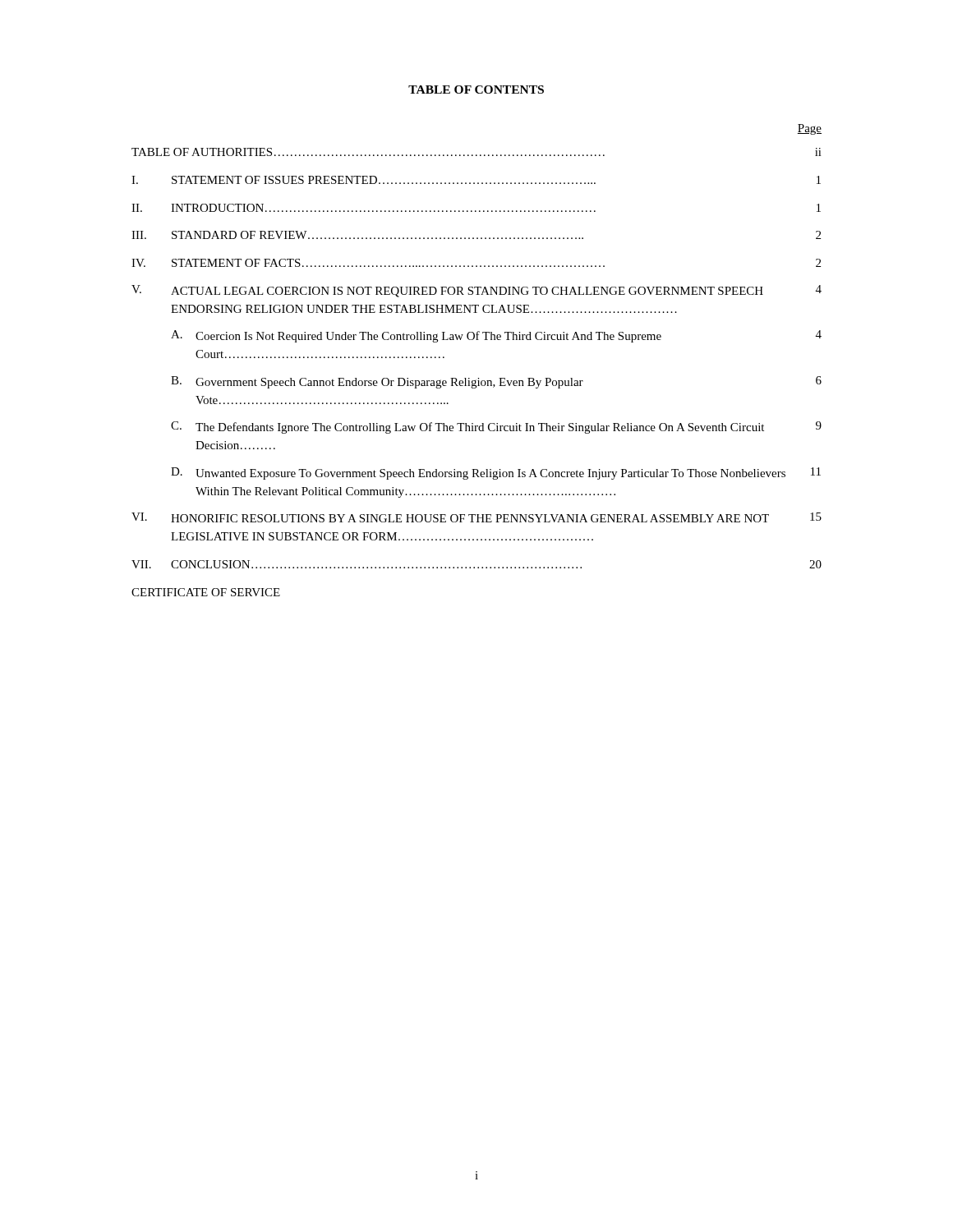This screenshot has height=1232, width=953.
Task: Locate the text starting "A. Coercion Is Not Required Under The Controlling"
Action: point(496,346)
